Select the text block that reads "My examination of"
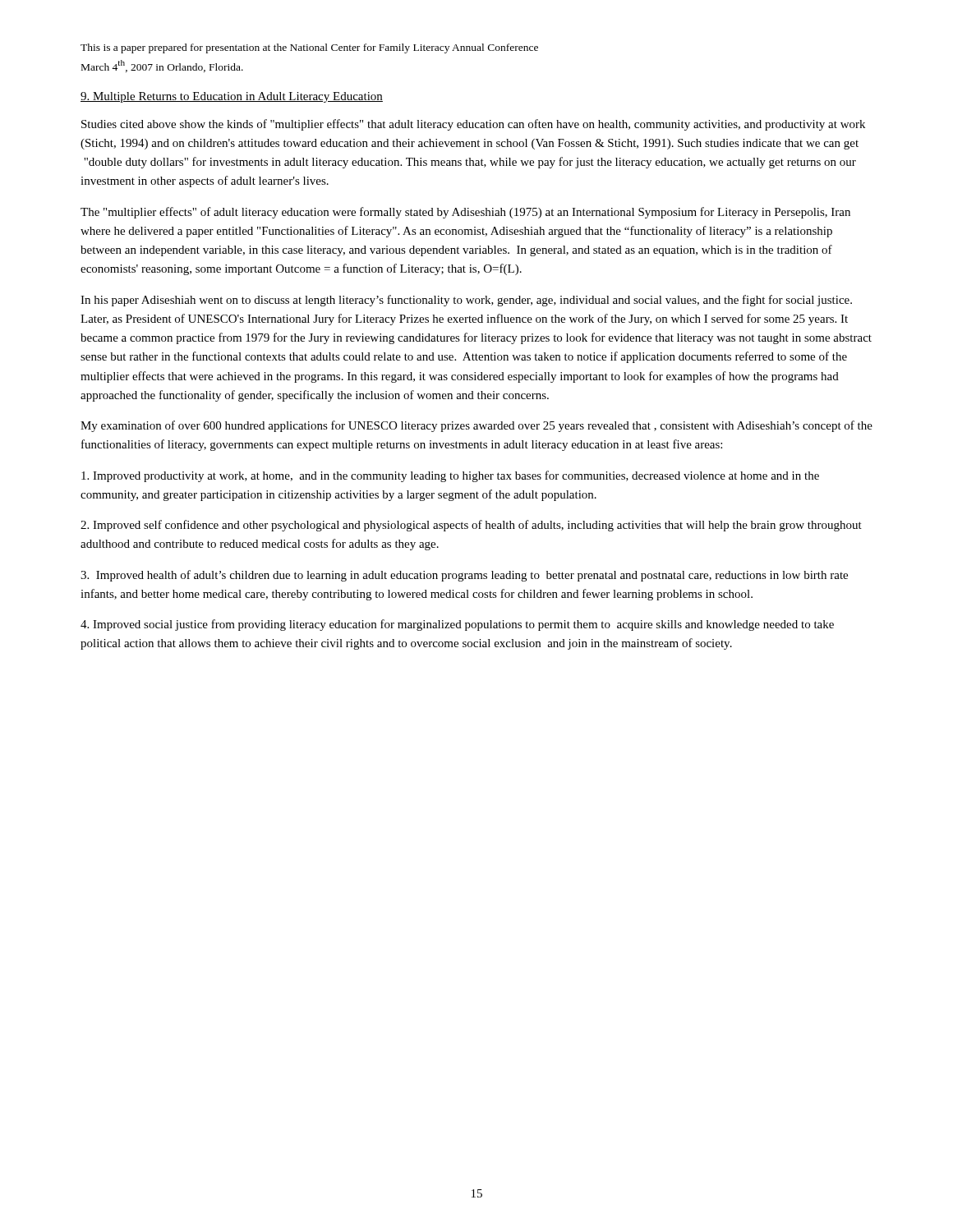 click(x=476, y=435)
